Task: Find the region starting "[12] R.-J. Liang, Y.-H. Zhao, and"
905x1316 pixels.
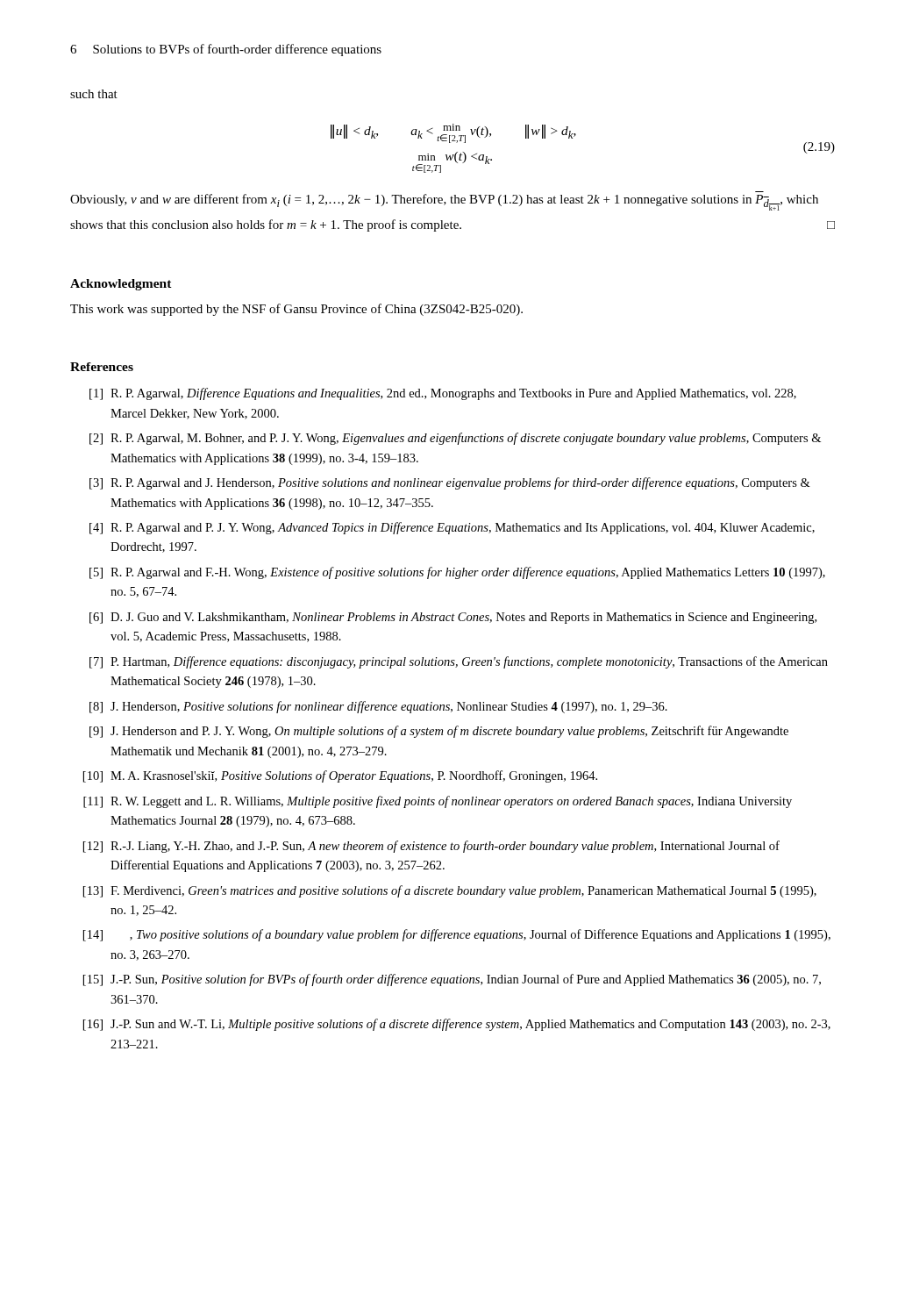Action: click(452, 855)
